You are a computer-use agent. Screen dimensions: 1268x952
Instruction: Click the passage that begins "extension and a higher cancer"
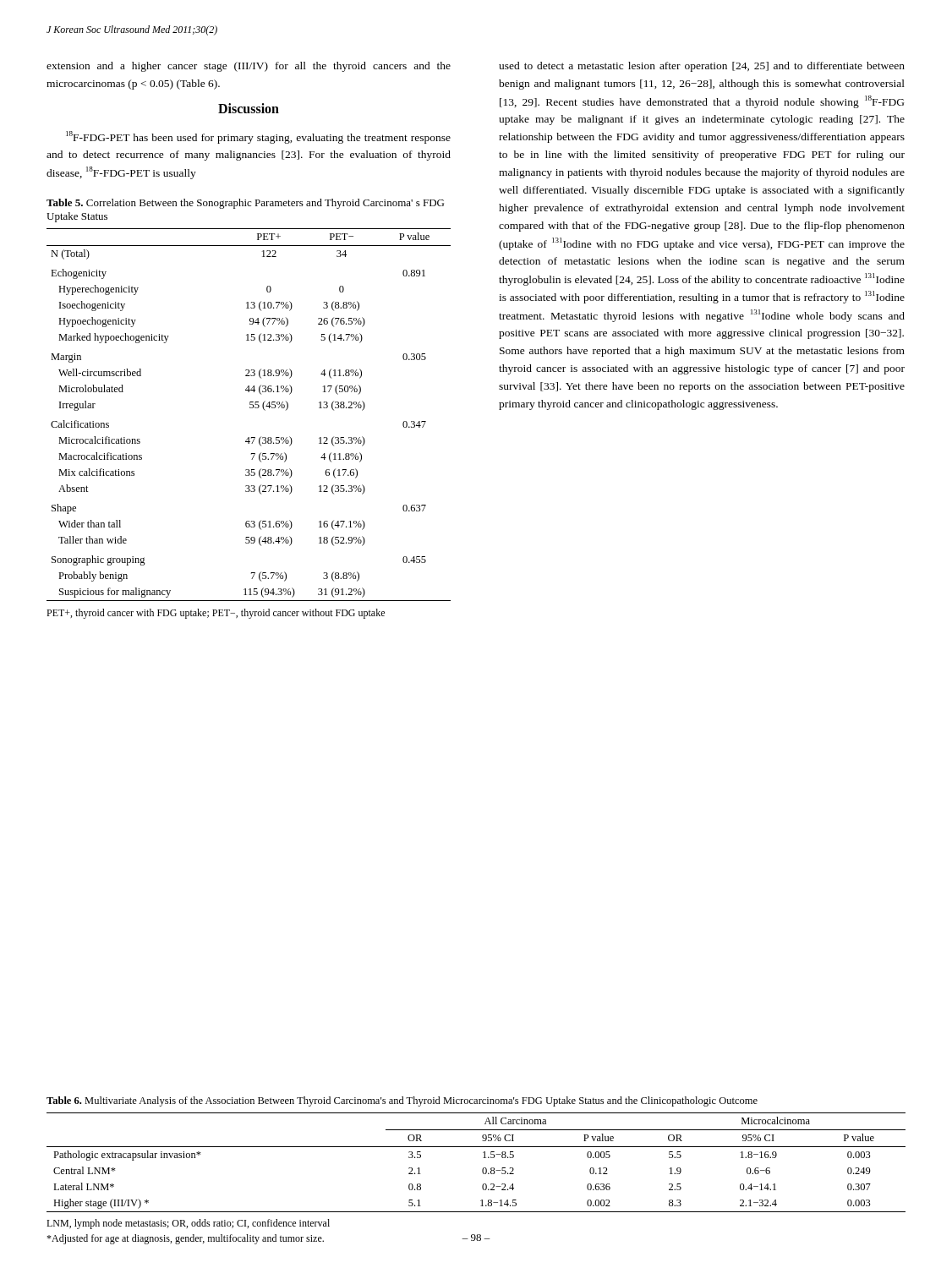(249, 74)
